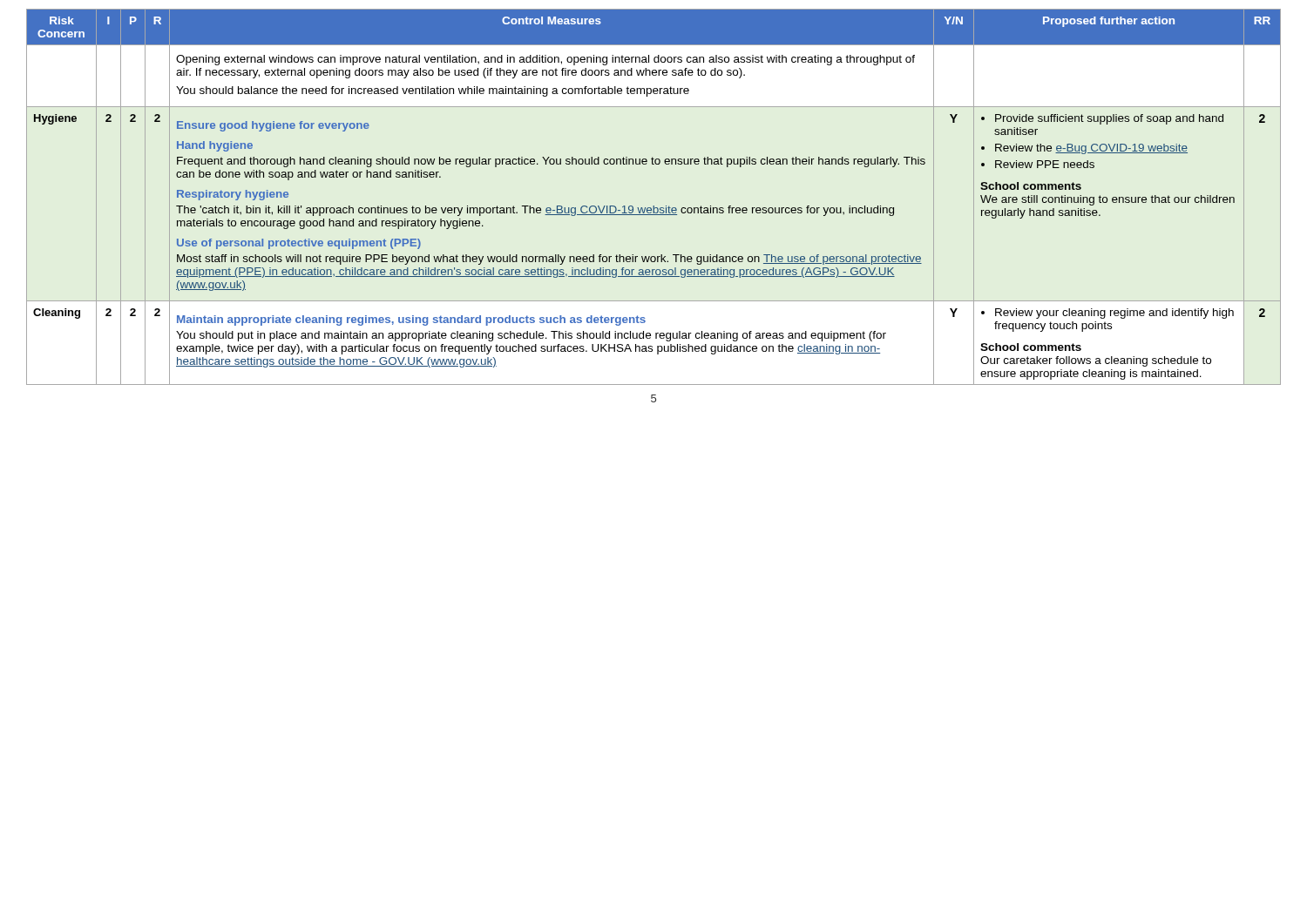Select the table that reads "Review your cleaning"
The image size is (1307, 924).
click(x=654, y=197)
